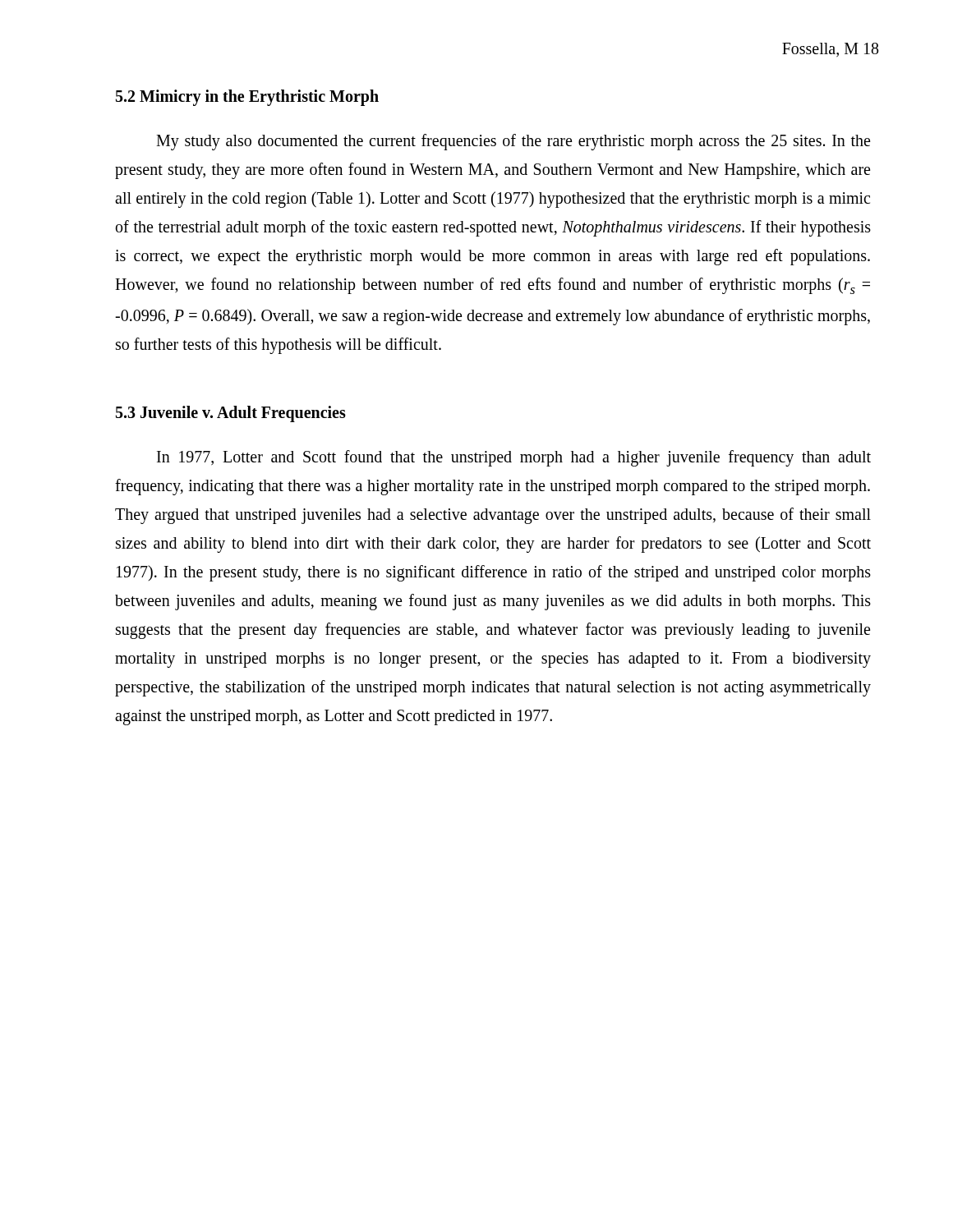Image resolution: width=953 pixels, height=1232 pixels.
Task: Select the text block that says "My study also documented the current frequencies"
Action: tap(493, 243)
